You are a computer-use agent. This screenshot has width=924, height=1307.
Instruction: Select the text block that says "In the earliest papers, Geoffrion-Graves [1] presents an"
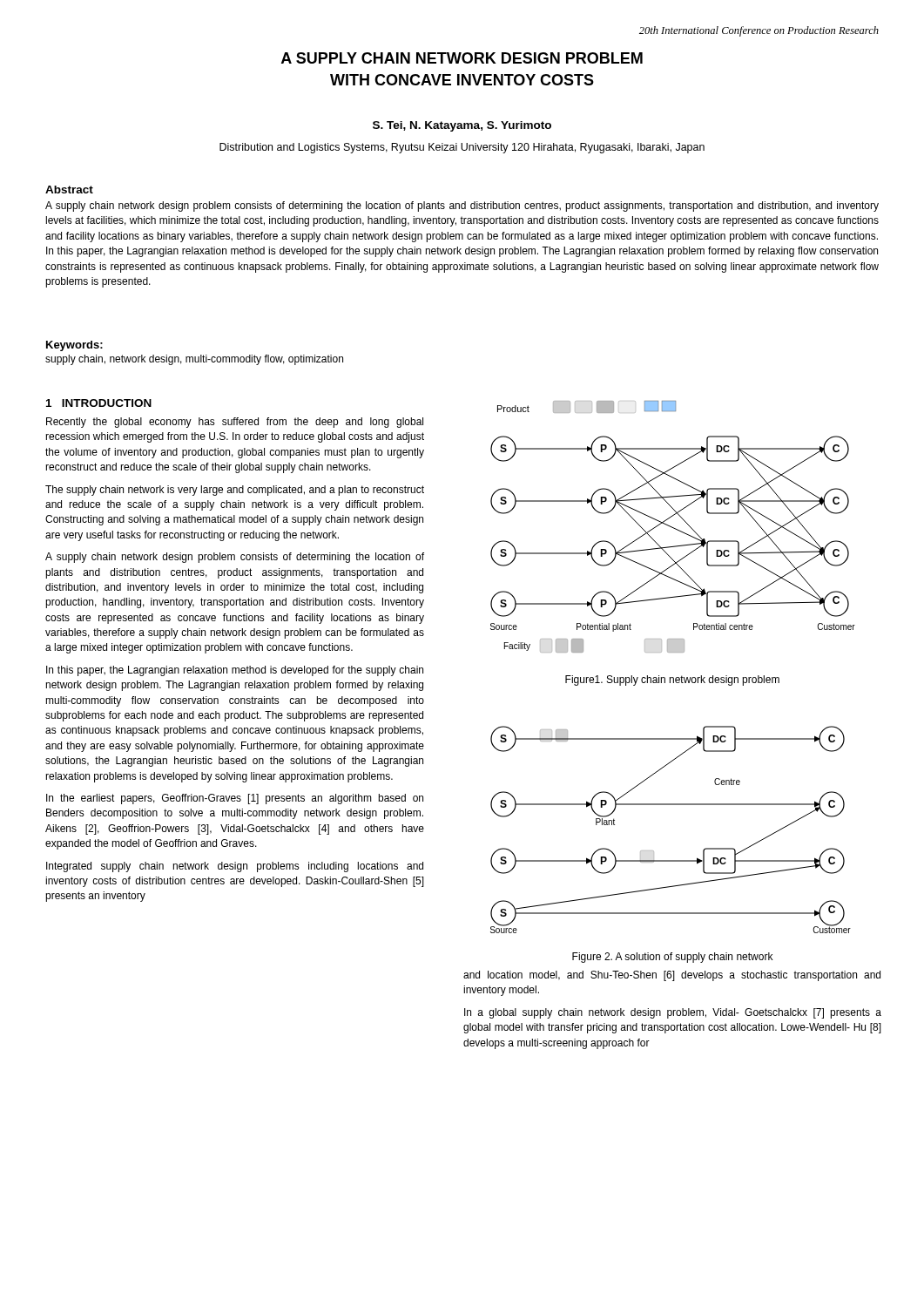point(235,821)
